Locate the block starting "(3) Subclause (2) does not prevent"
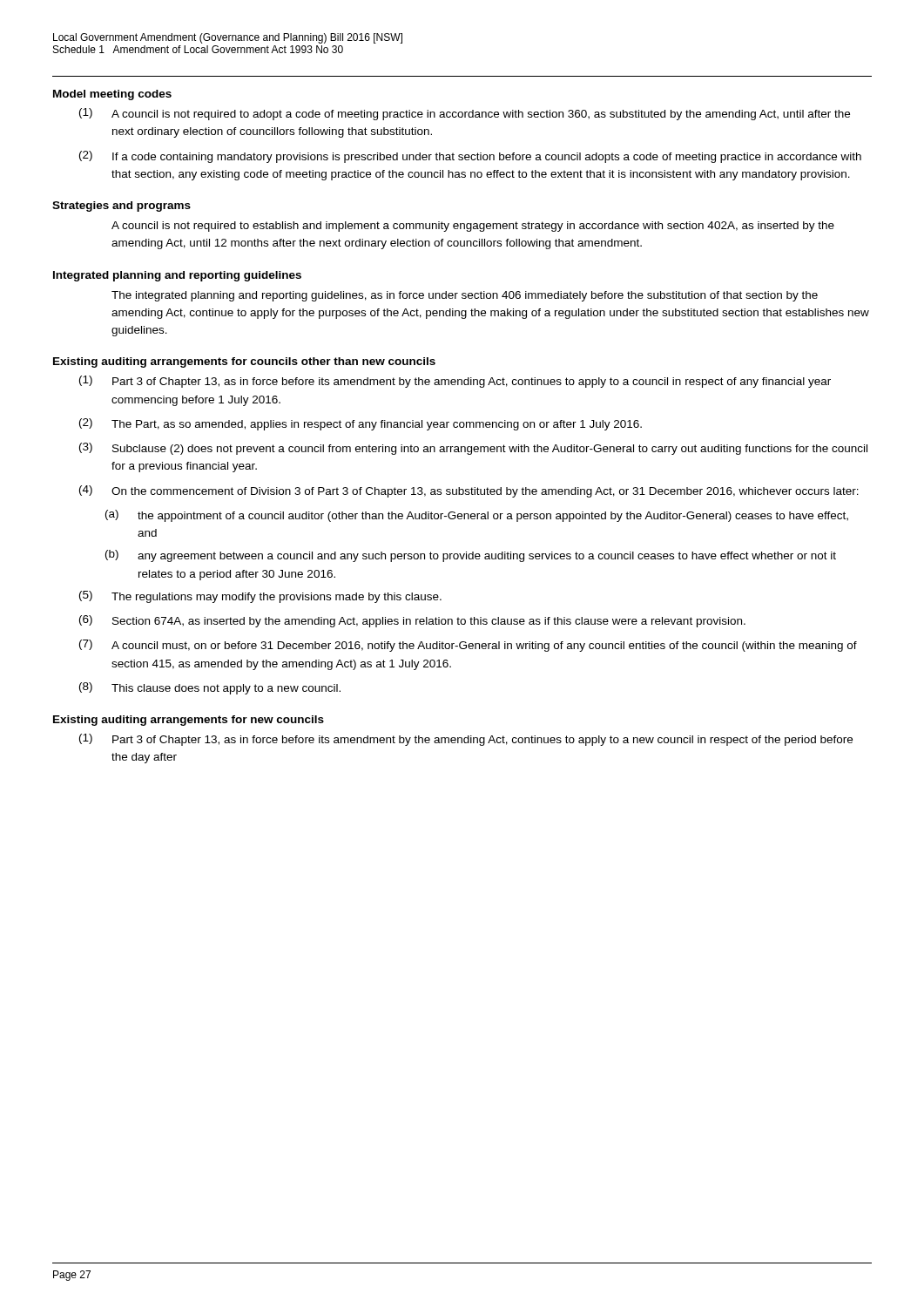The image size is (924, 1307). click(x=475, y=458)
